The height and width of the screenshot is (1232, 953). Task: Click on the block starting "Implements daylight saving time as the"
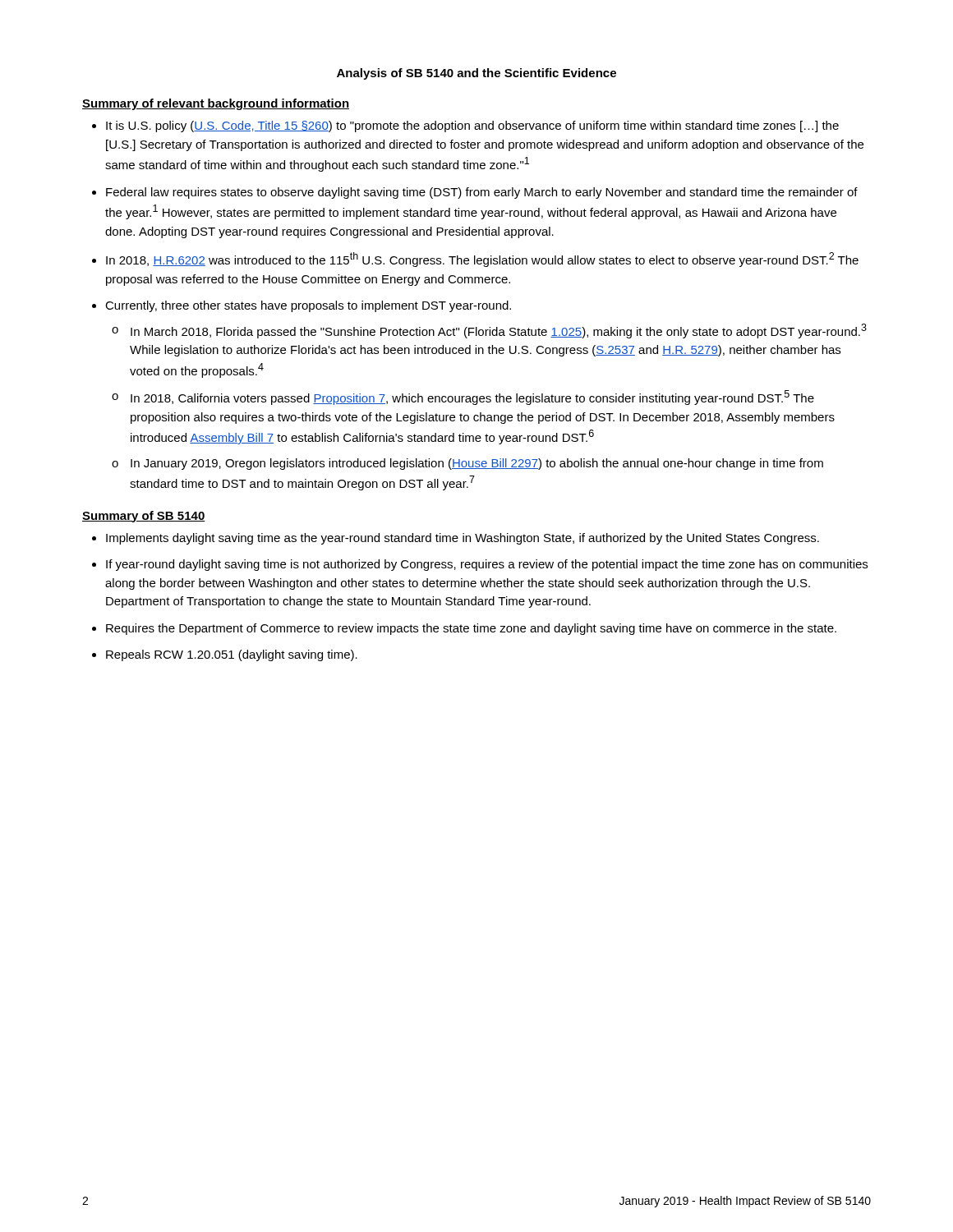point(462,537)
